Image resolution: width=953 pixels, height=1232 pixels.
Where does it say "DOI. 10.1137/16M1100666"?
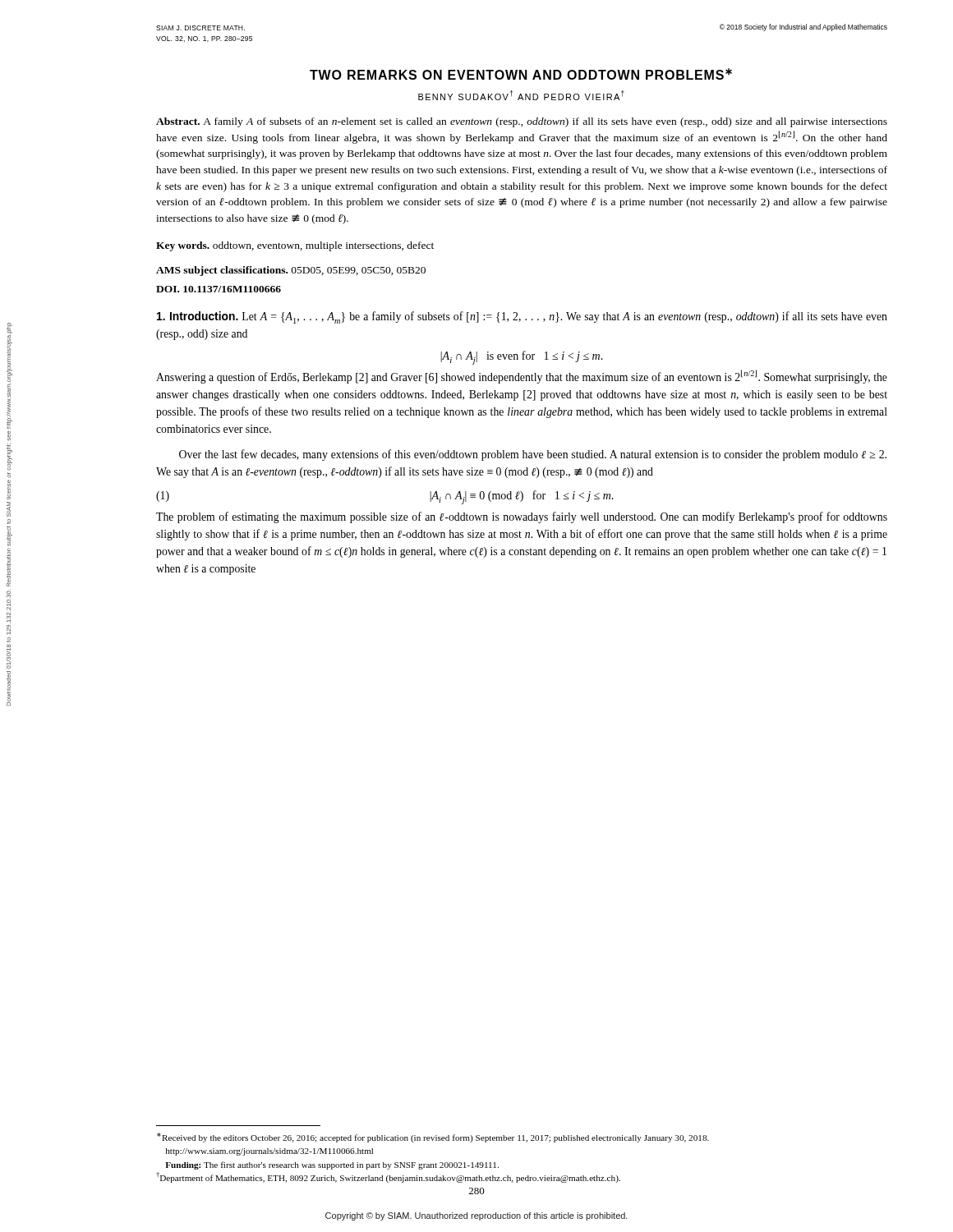click(x=218, y=289)
